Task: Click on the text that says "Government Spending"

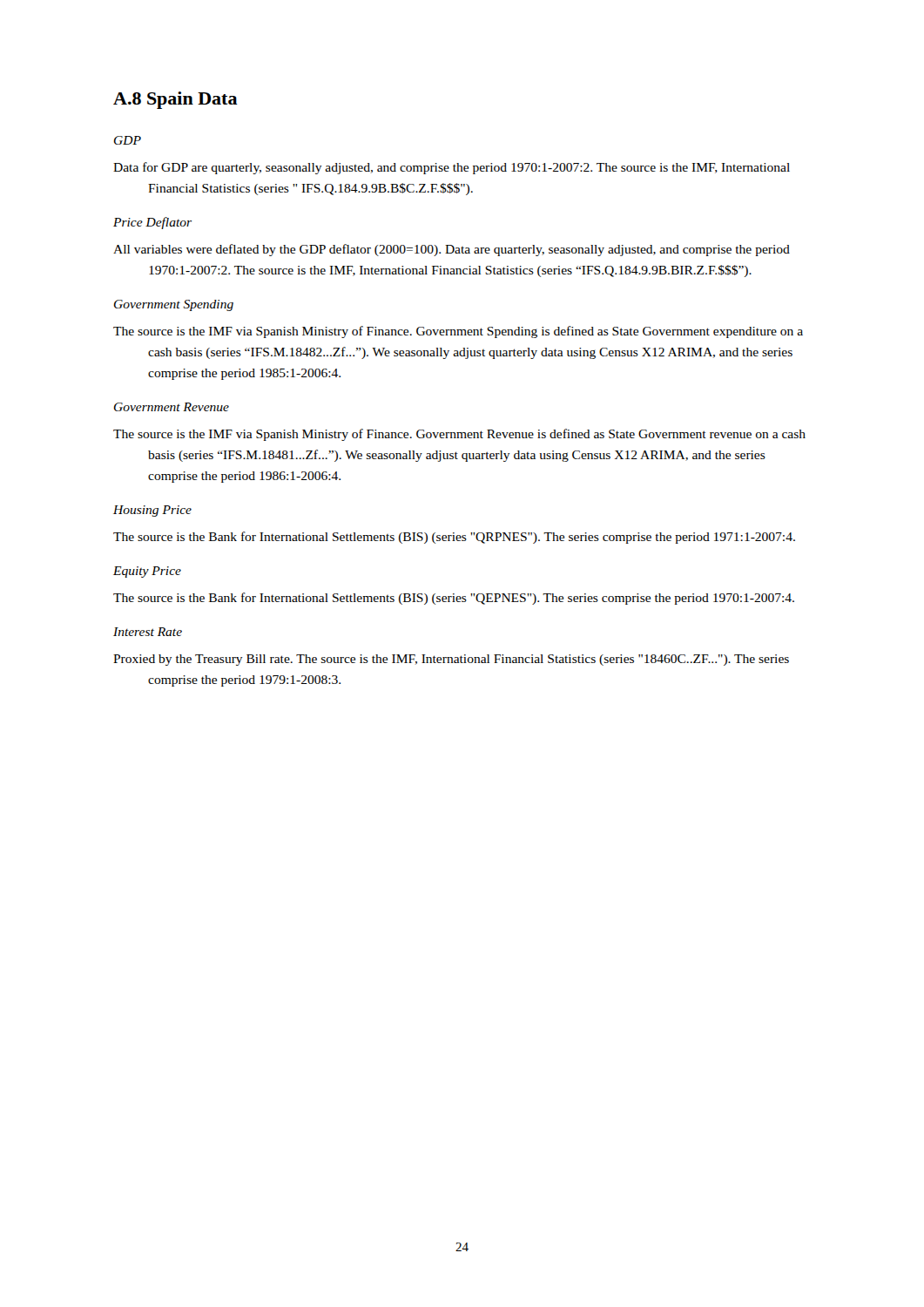Action: (173, 304)
